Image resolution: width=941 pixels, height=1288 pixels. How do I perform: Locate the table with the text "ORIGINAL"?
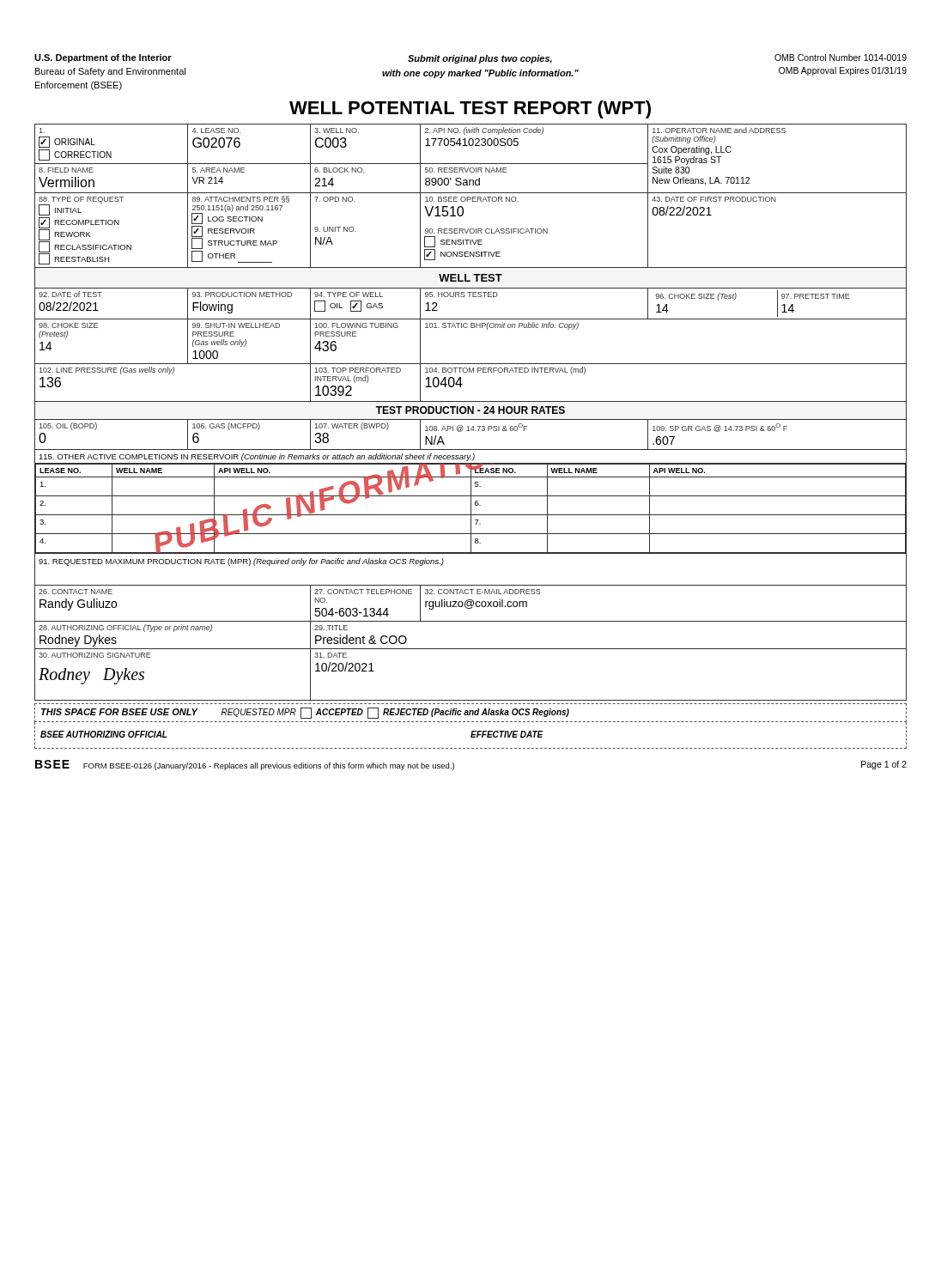click(x=470, y=412)
